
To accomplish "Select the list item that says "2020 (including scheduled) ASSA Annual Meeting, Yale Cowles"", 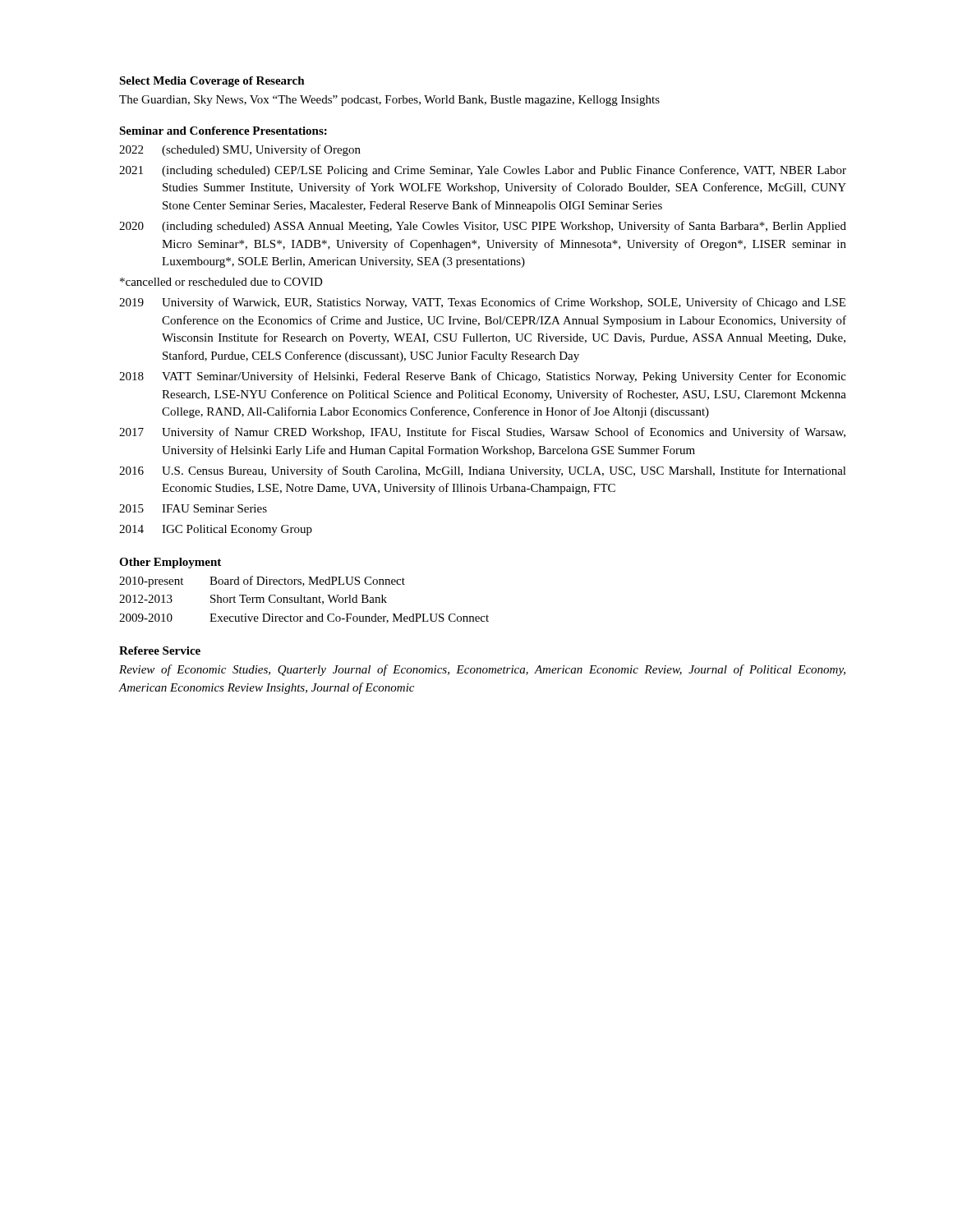I will pos(483,244).
